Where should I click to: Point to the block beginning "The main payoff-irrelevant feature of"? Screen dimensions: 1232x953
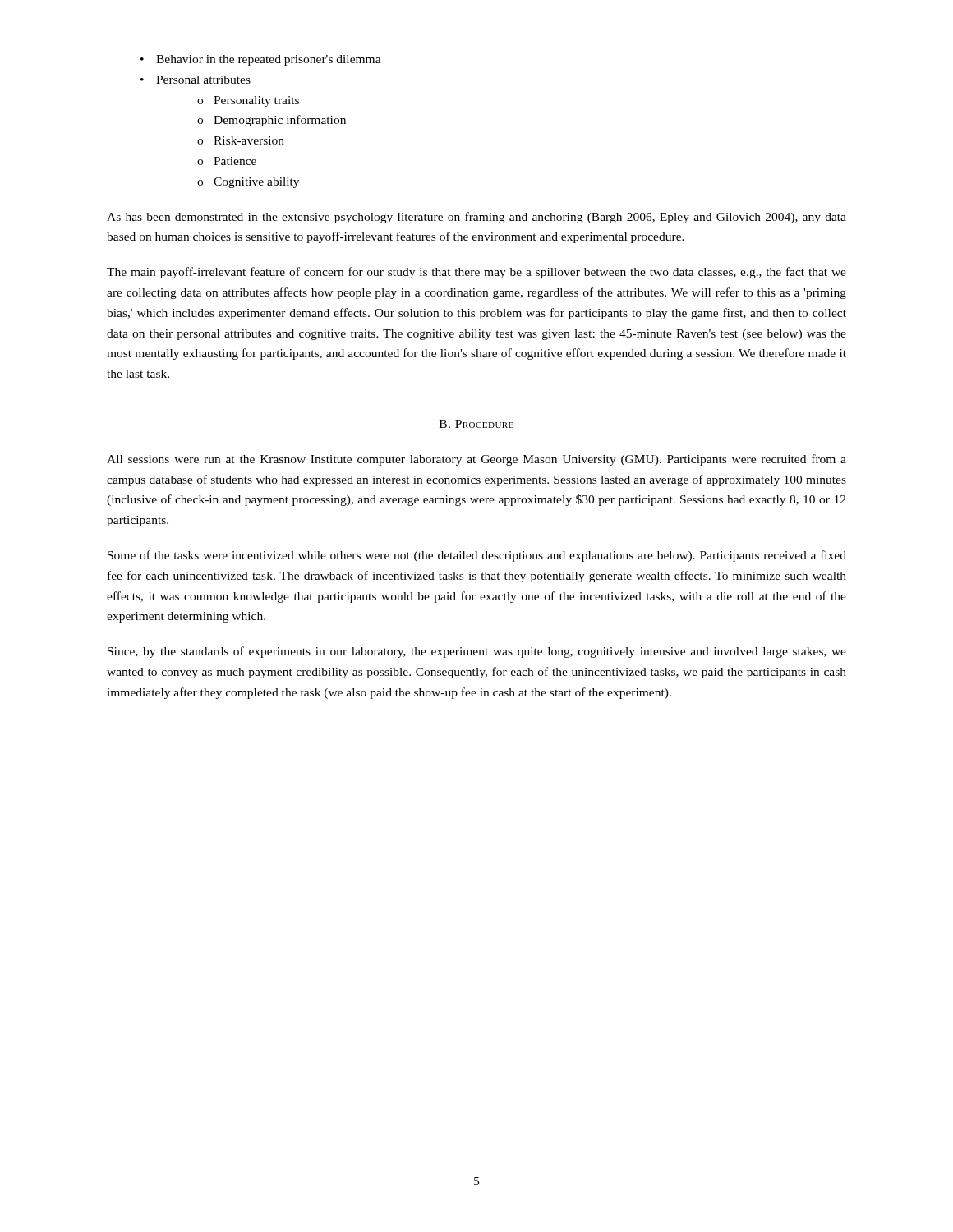point(476,323)
